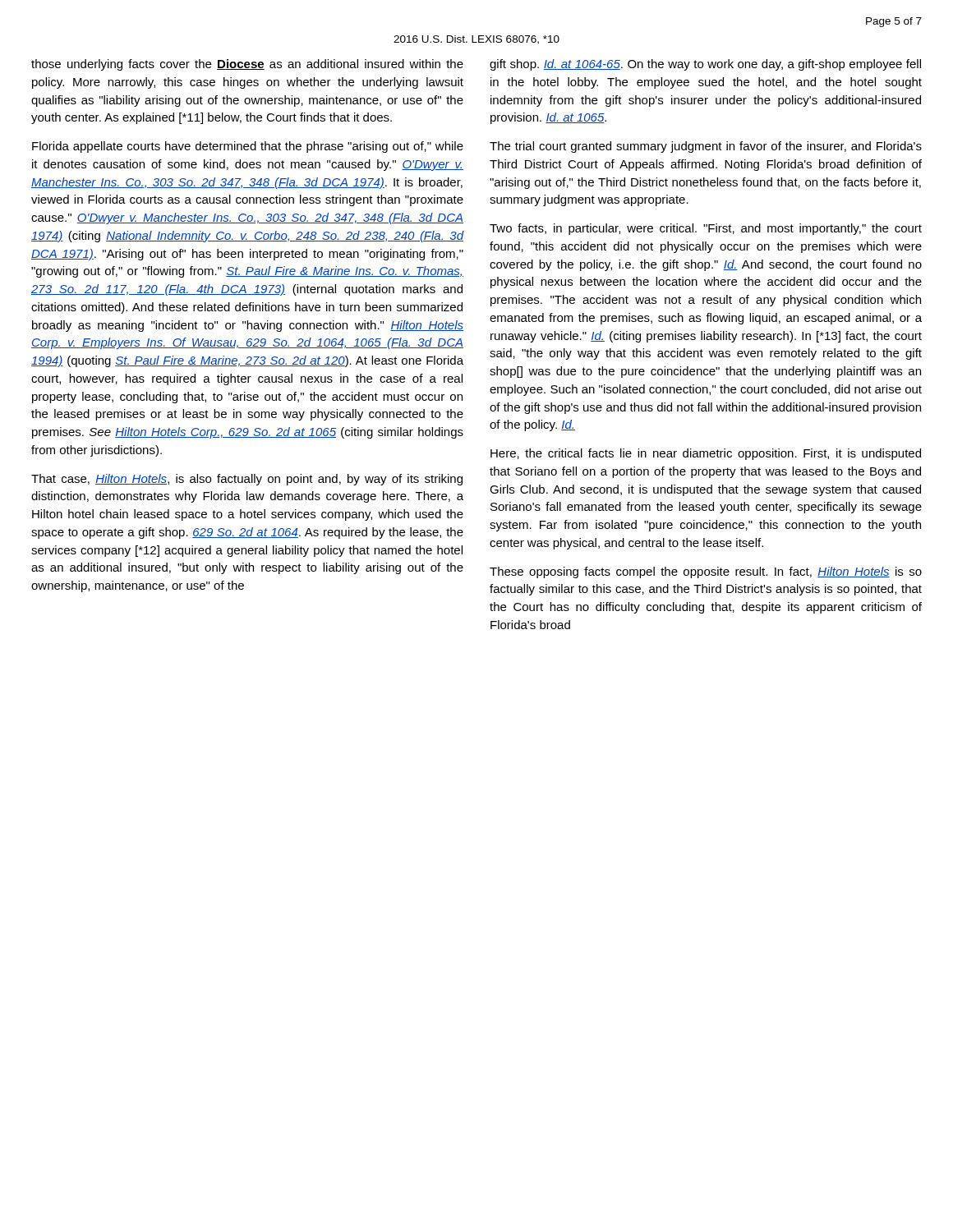Locate the element starting "Here, the critical facts lie in near diametric"

(706, 498)
